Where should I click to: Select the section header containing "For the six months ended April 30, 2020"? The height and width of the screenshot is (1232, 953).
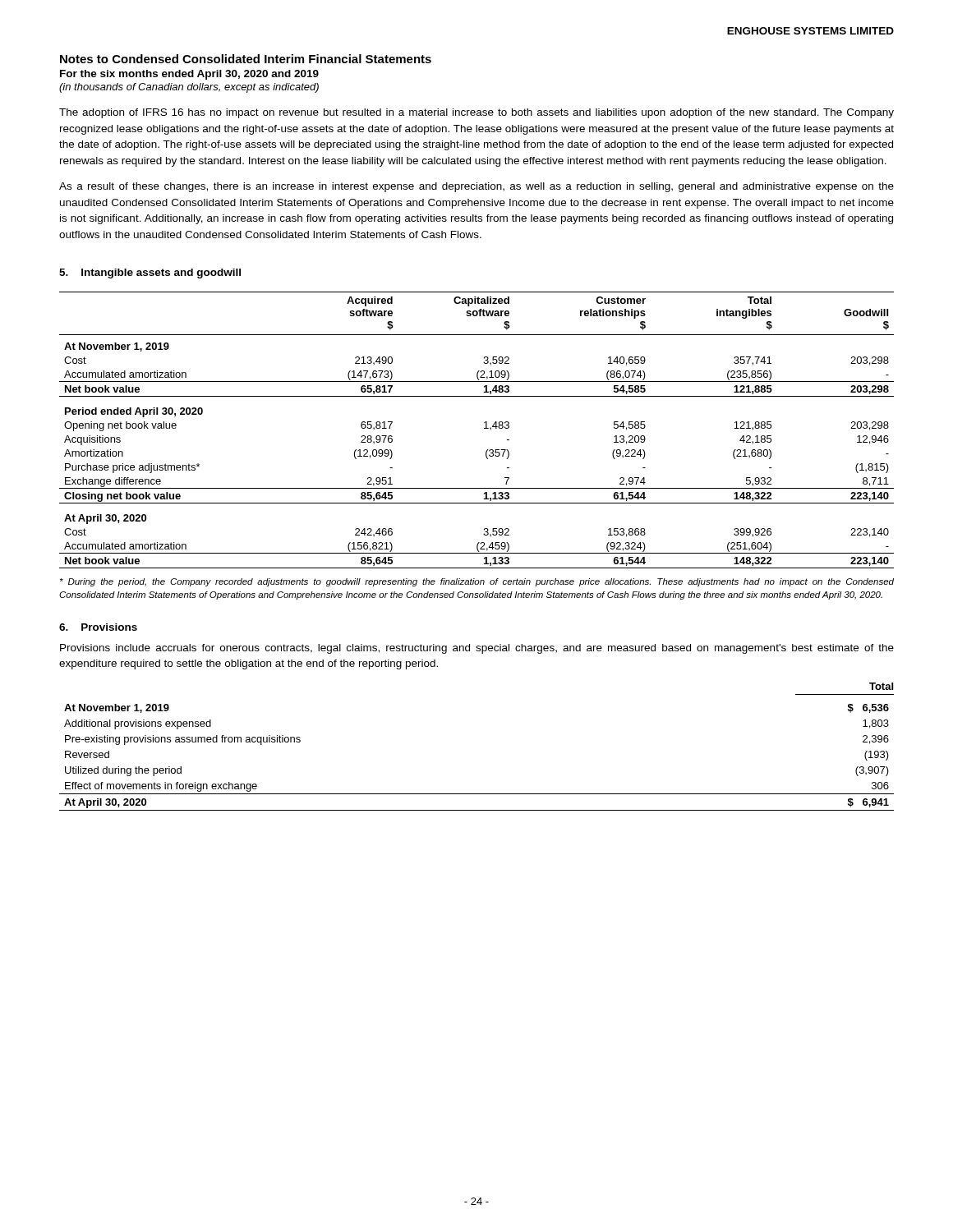click(189, 74)
